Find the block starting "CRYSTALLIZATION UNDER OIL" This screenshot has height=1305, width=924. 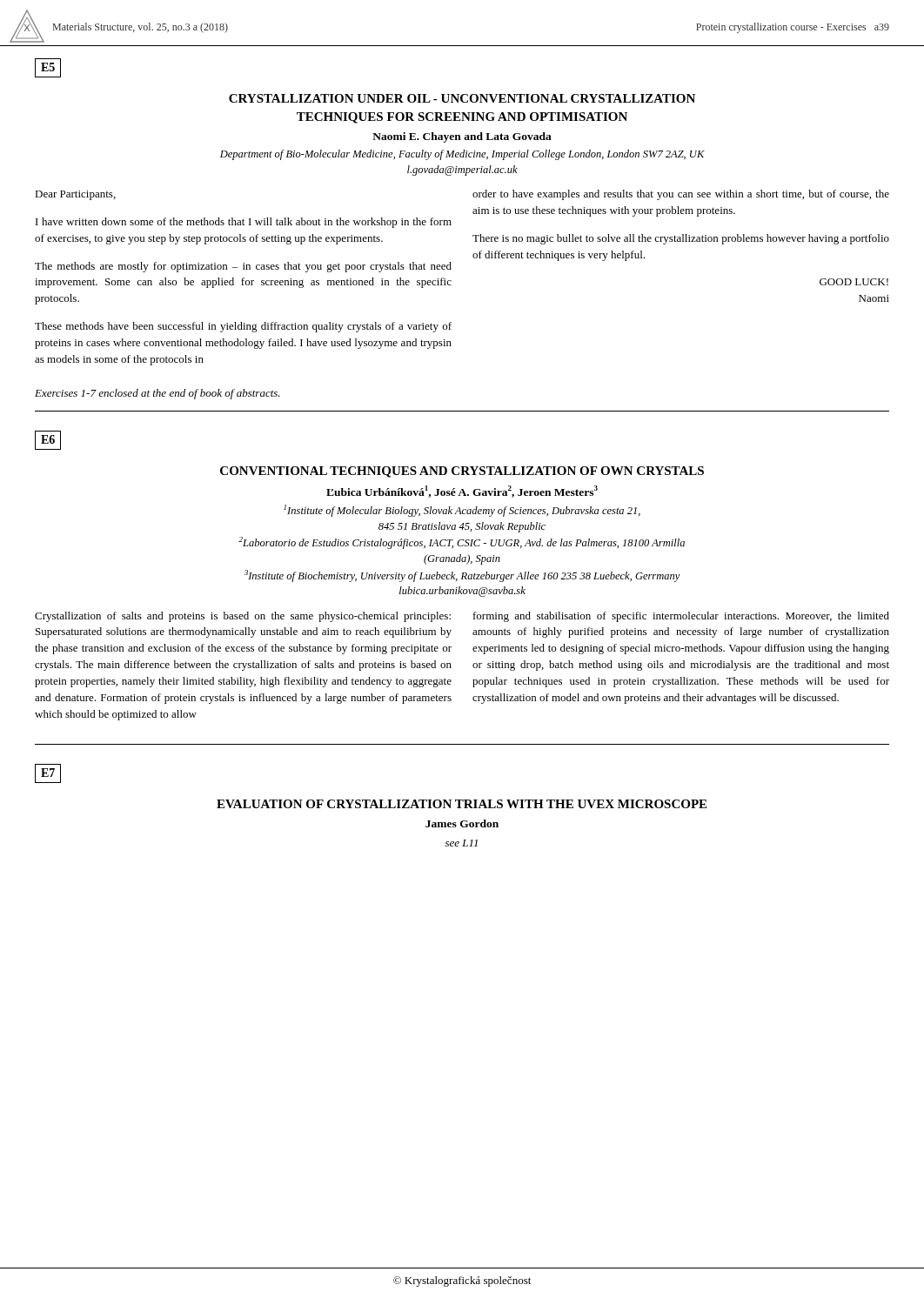462,107
